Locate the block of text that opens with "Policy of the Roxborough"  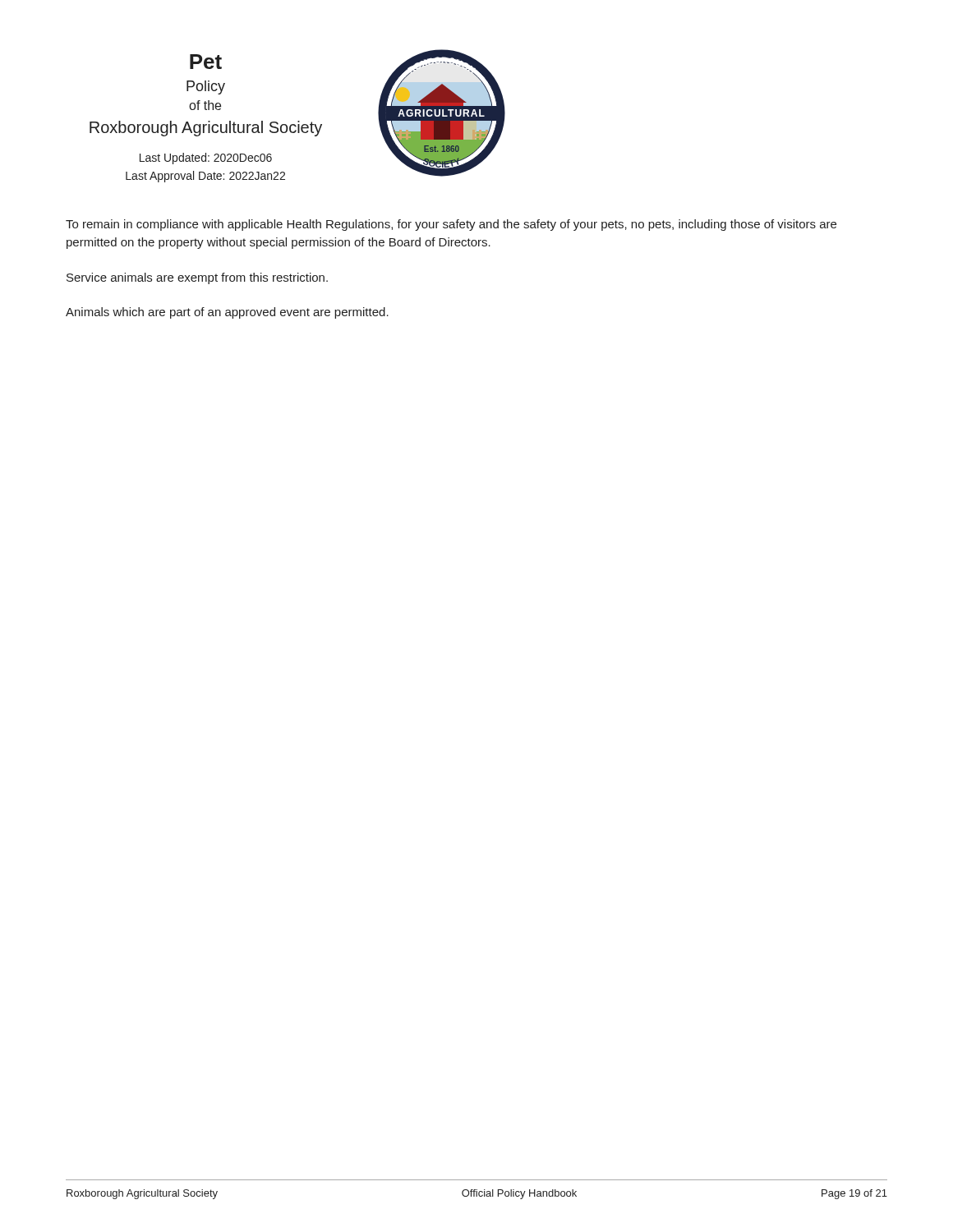[205, 108]
